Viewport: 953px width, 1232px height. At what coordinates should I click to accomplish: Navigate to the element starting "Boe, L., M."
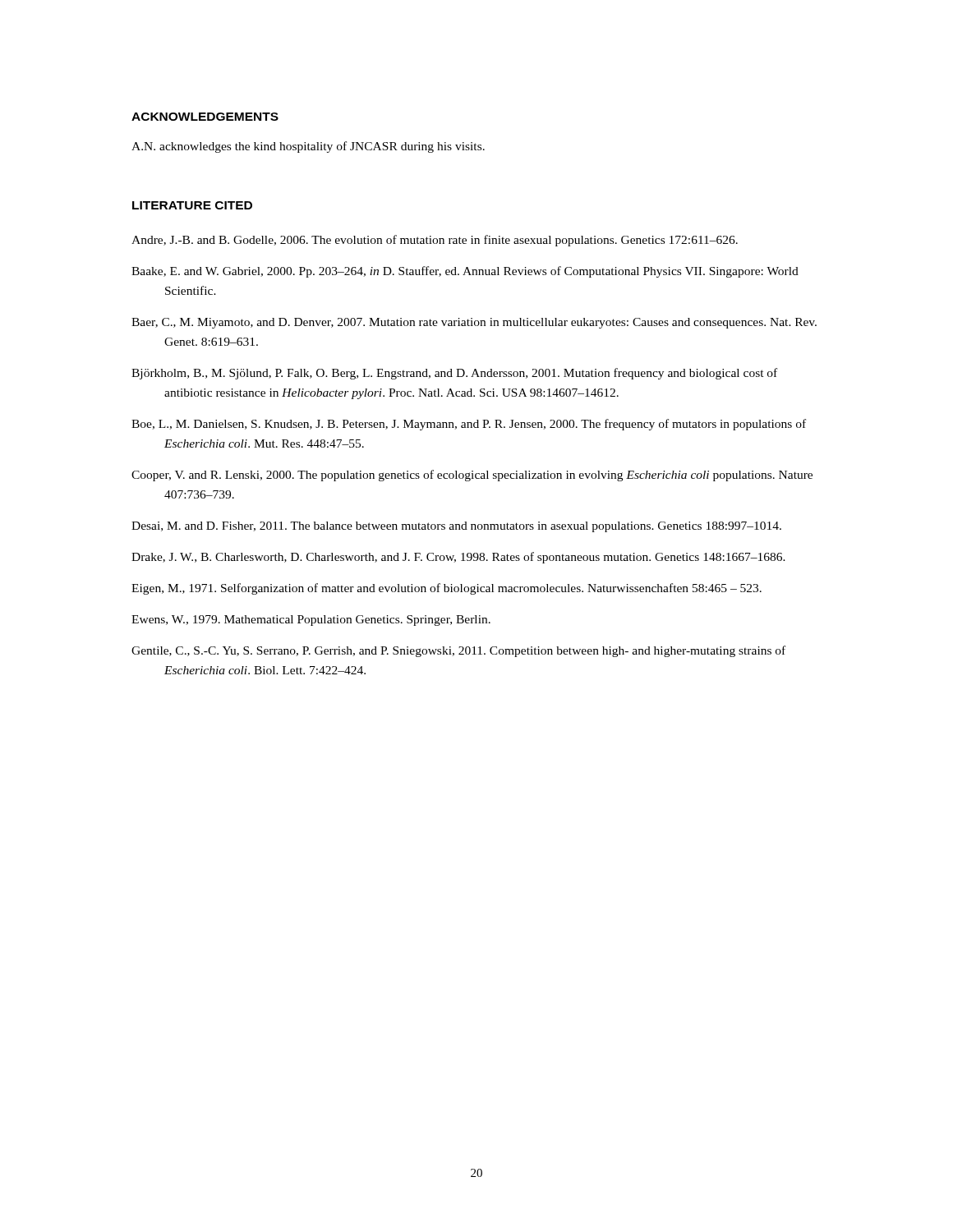point(469,433)
